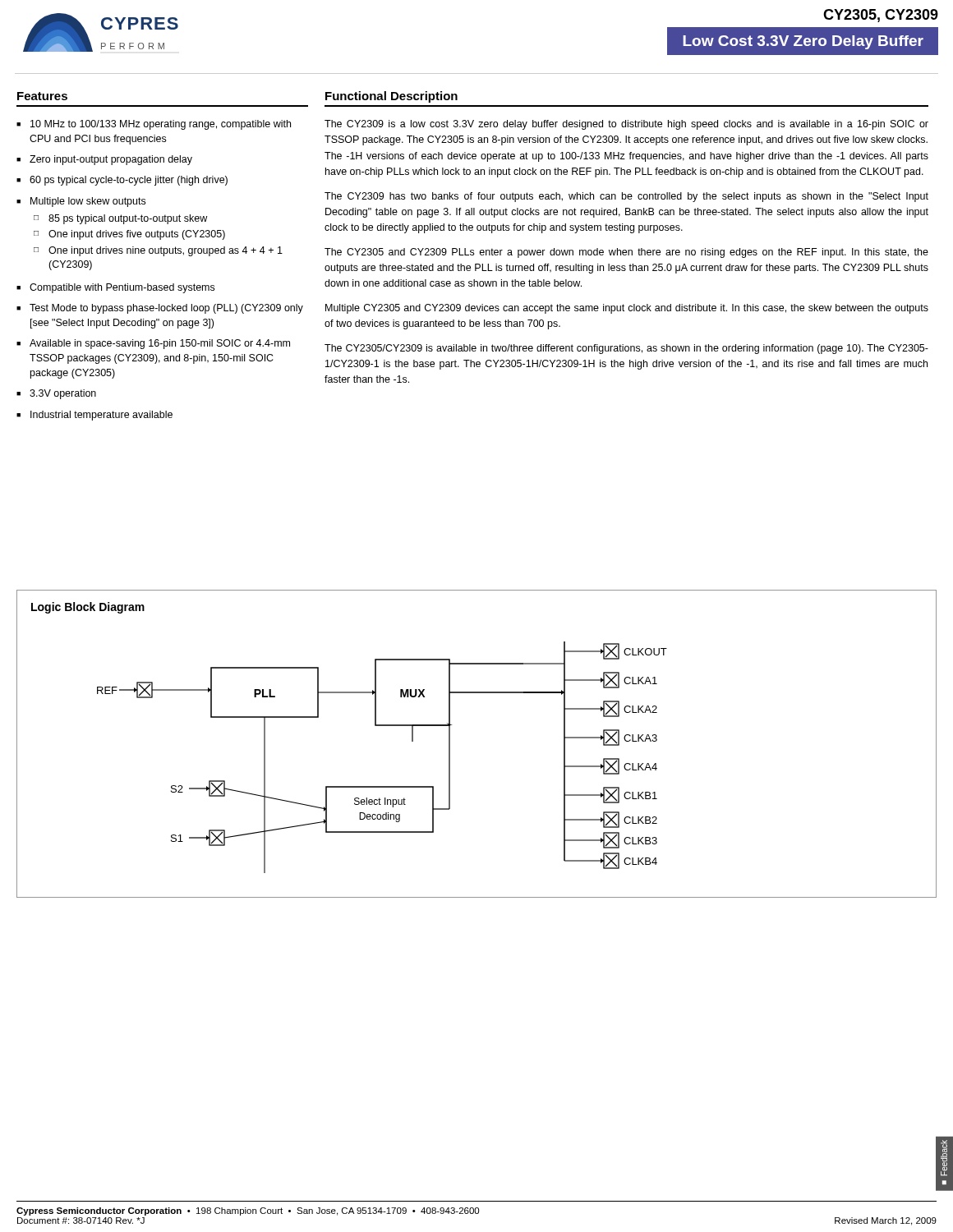
Task: Locate the passage starting "The CY2305/CY2309 is available"
Action: (x=626, y=364)
